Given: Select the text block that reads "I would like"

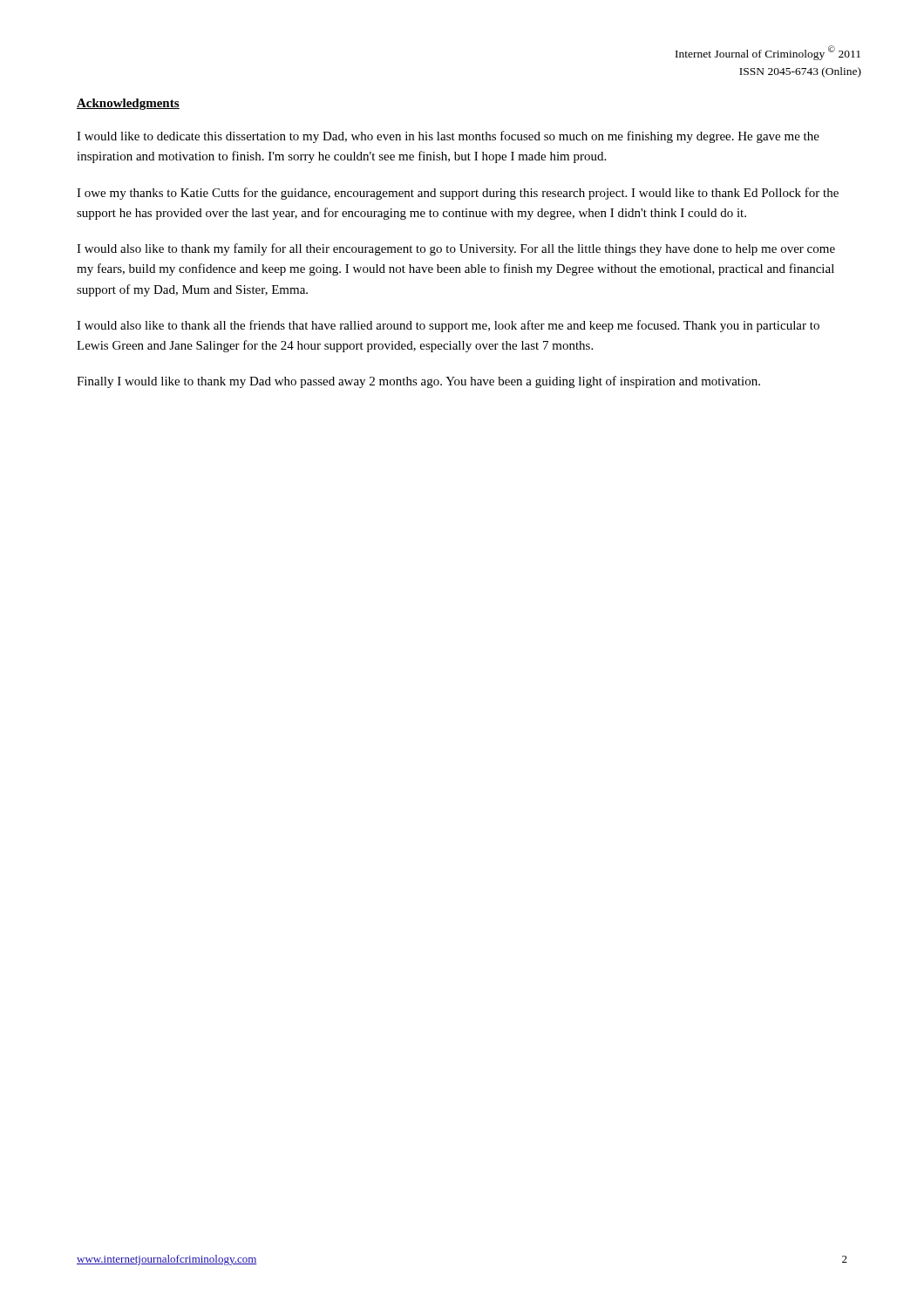Looking at the screenshot, I should (448, 146).
